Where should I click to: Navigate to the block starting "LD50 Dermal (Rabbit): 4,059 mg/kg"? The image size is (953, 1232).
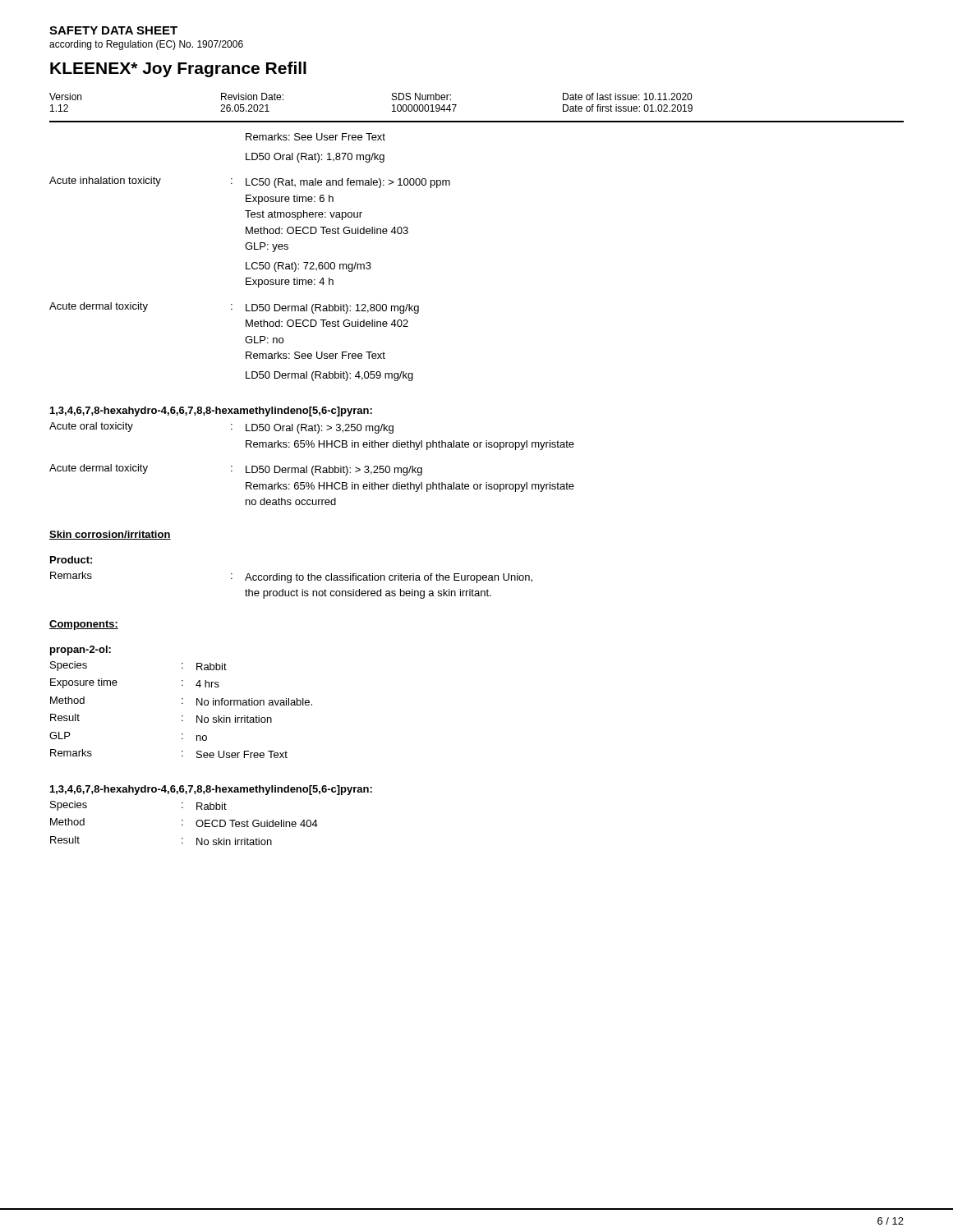tap(329, 376)
